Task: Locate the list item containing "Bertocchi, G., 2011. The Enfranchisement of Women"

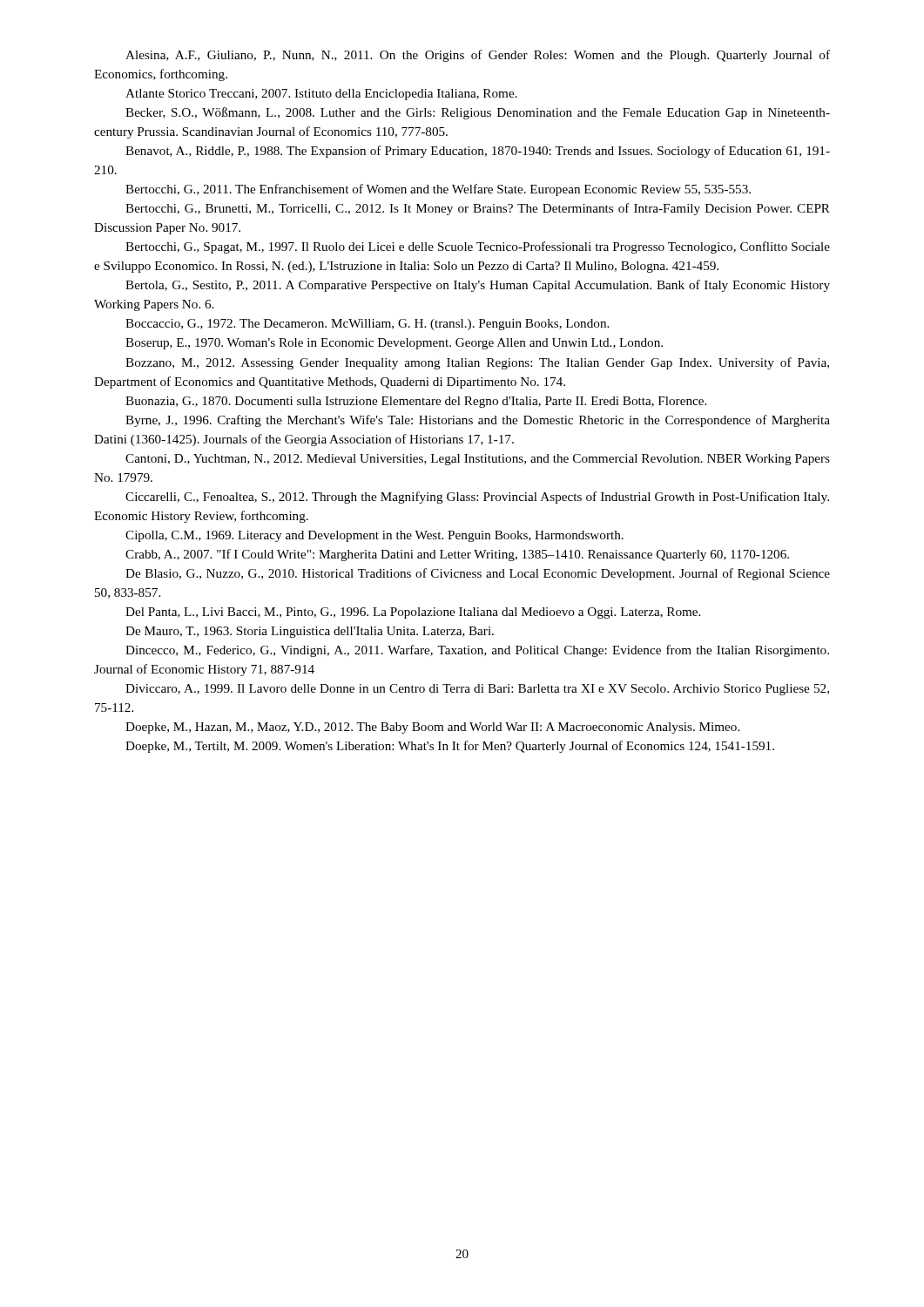Action: click(438, 189)
